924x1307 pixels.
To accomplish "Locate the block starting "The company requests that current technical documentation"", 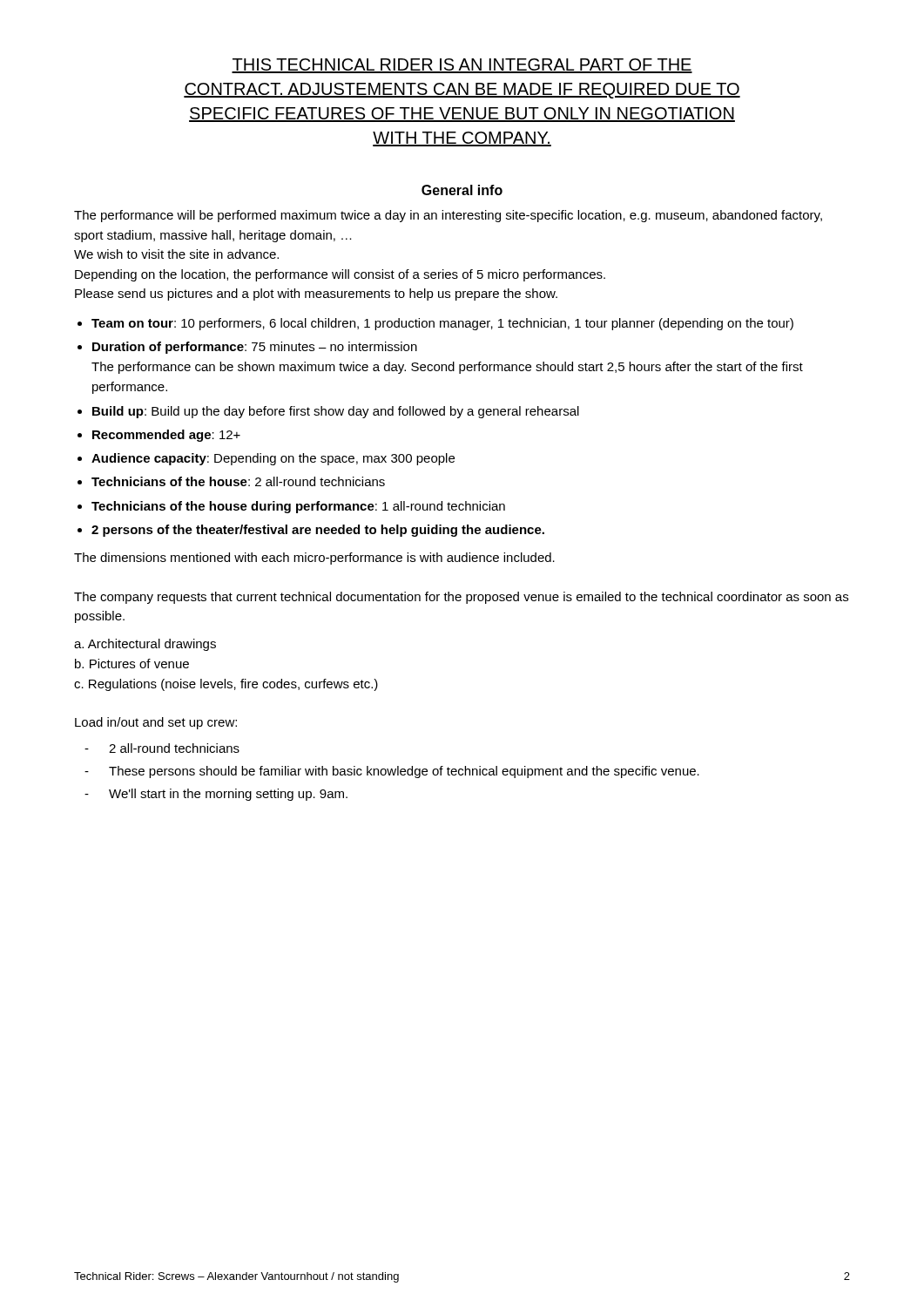I will point(461,606).
